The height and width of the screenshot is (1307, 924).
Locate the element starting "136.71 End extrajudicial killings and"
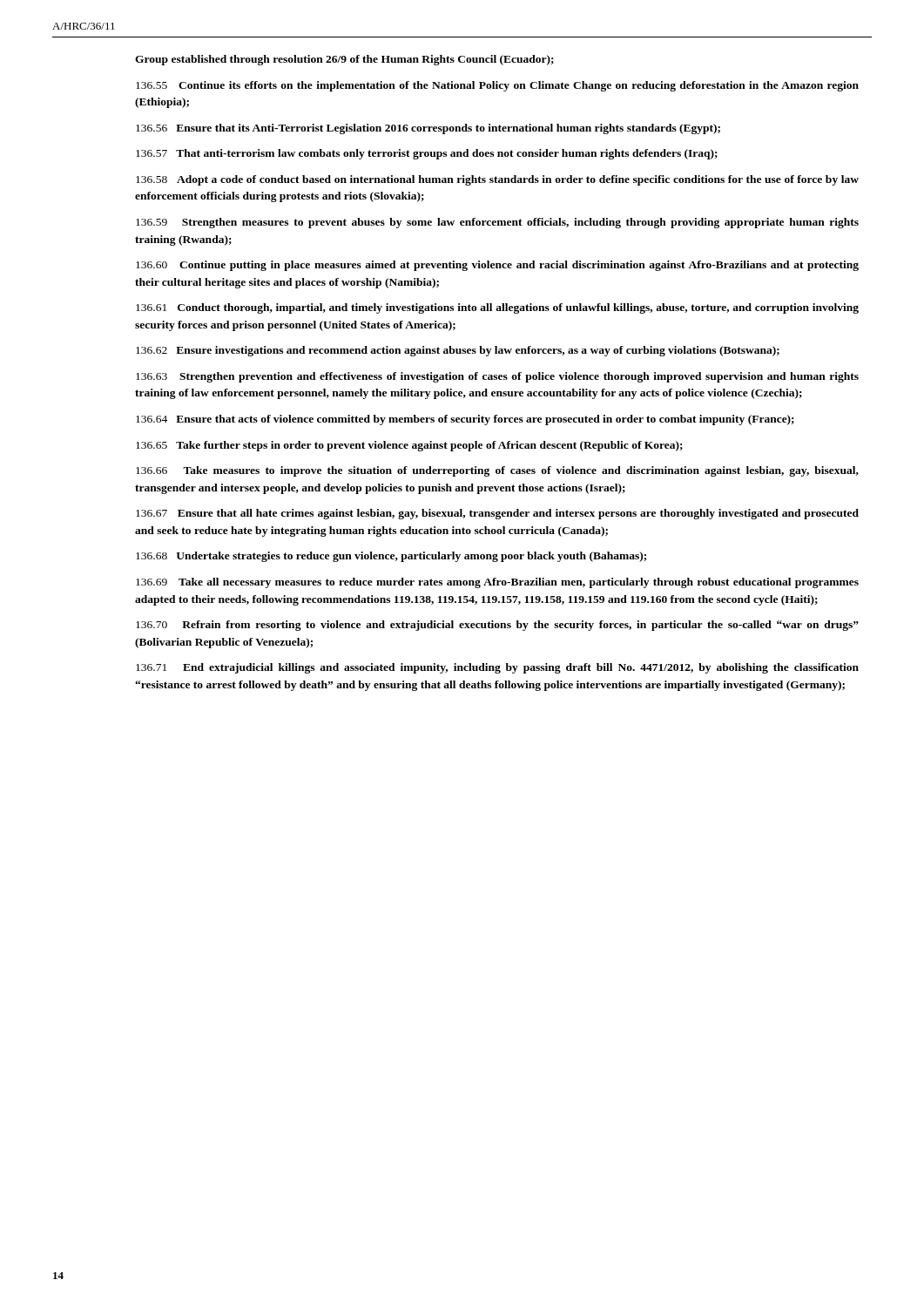497,676
